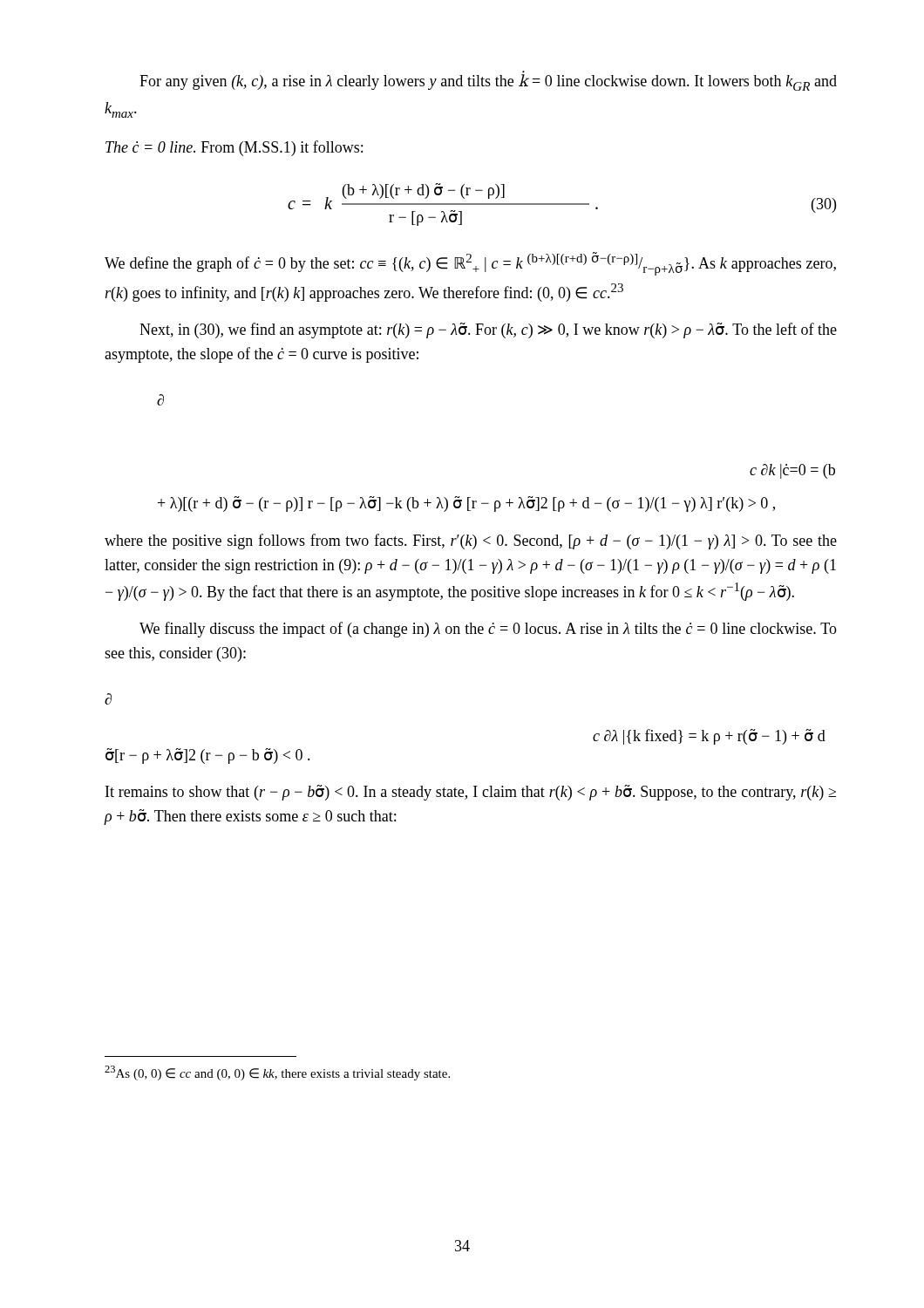The width and height of the screenshot is (924, 1308).
Task: Click on the text block with the text "where the positive sign follows from"
Action: [471, 567]
